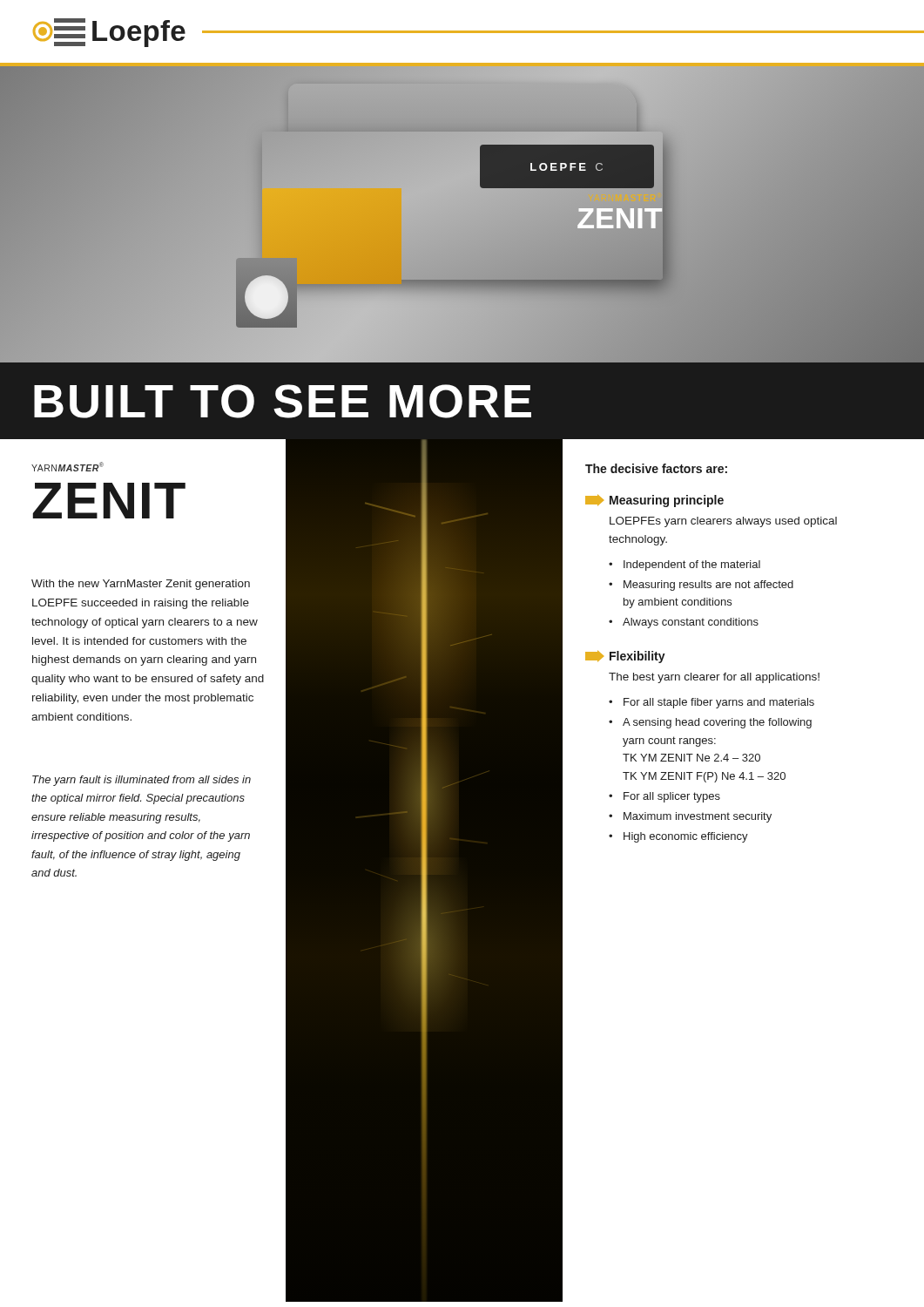Screen dimensions: 1307x924
Task: Point to "•For all splicer types"
Action: [x=664, y=797]
